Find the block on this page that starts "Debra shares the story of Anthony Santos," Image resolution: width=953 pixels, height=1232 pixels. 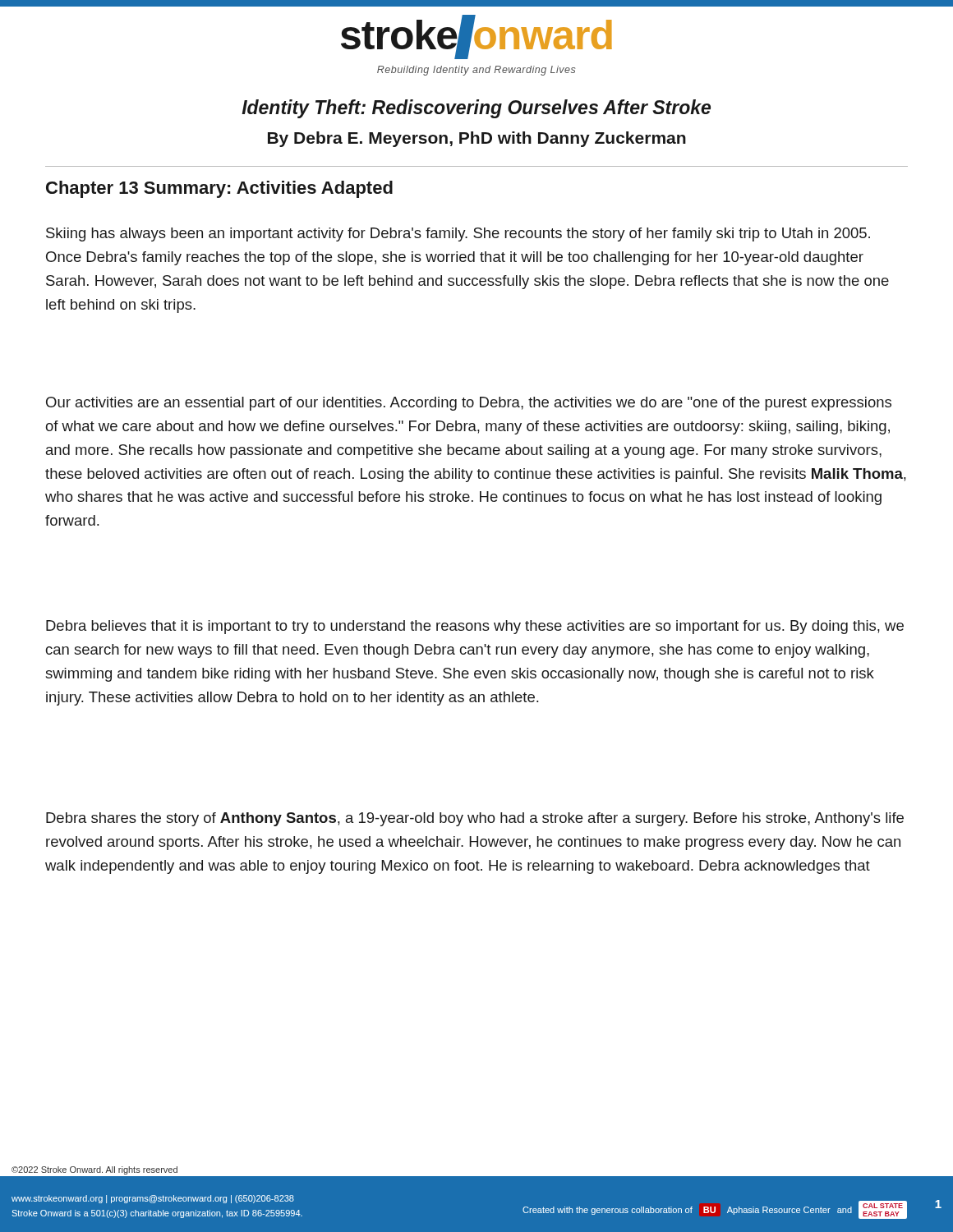[475, 841]
